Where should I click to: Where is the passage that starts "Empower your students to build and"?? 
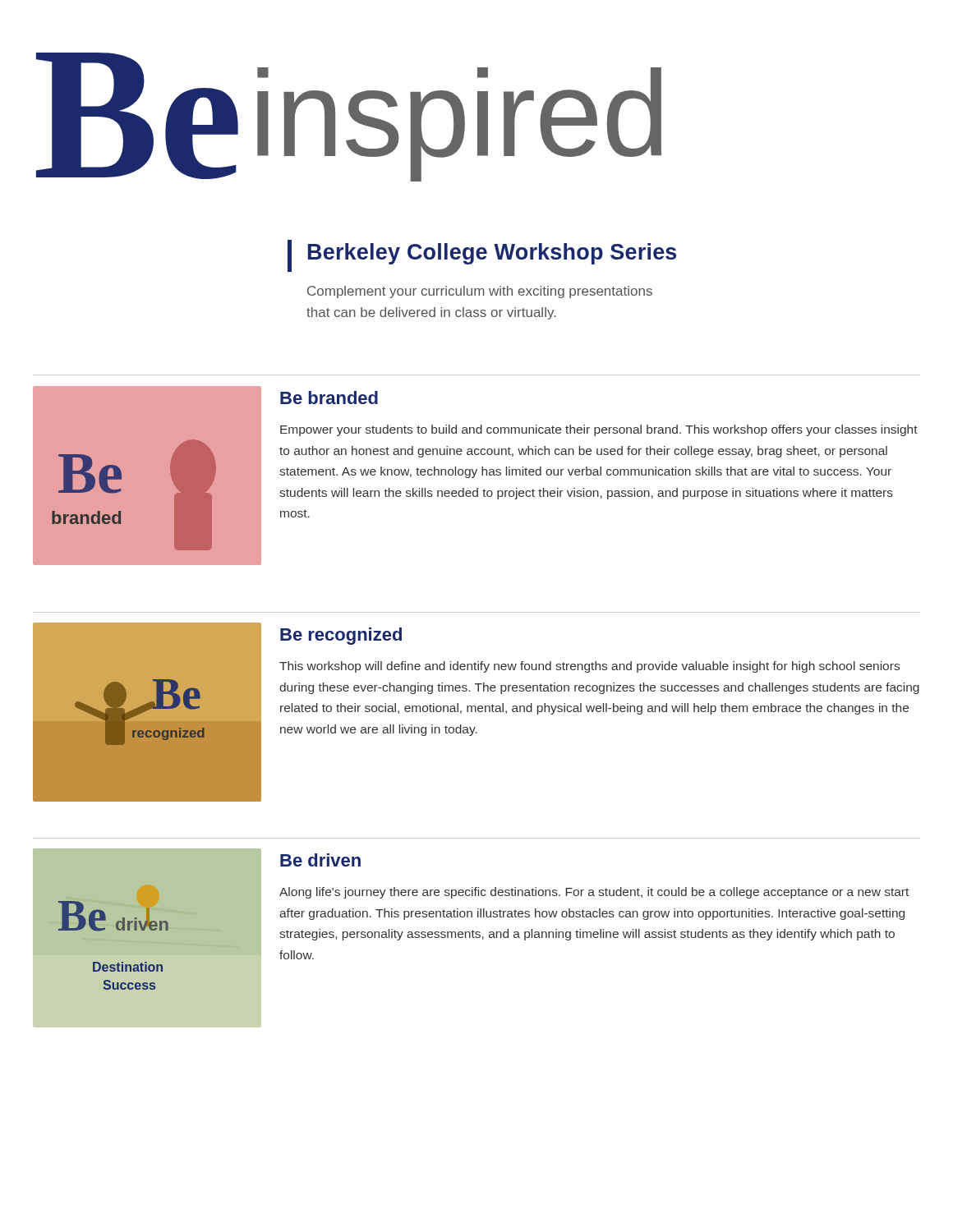pos(600,471)
